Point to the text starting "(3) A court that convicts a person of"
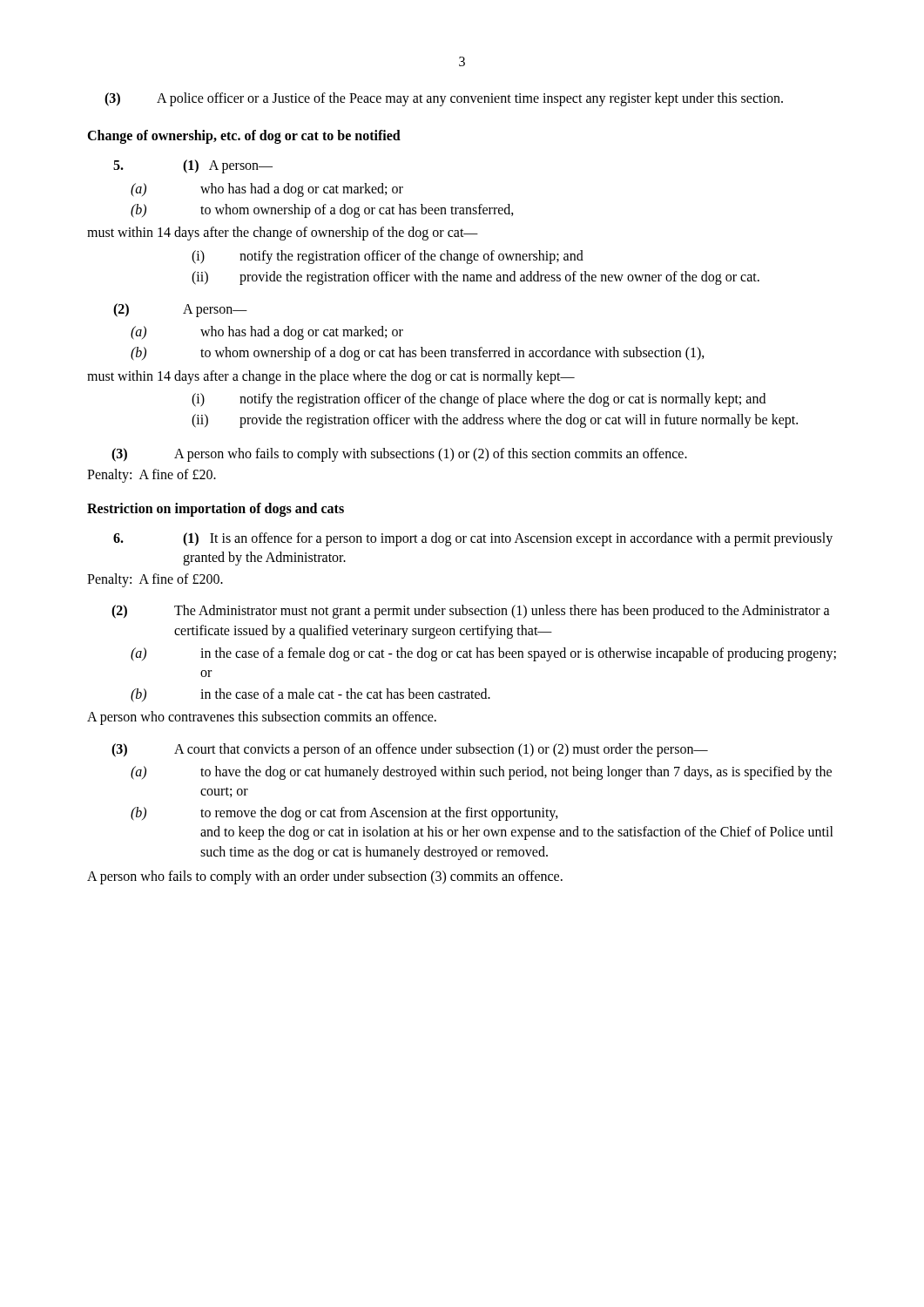Viewport: 924px width, 1307px height. click(x=397, y=749)
